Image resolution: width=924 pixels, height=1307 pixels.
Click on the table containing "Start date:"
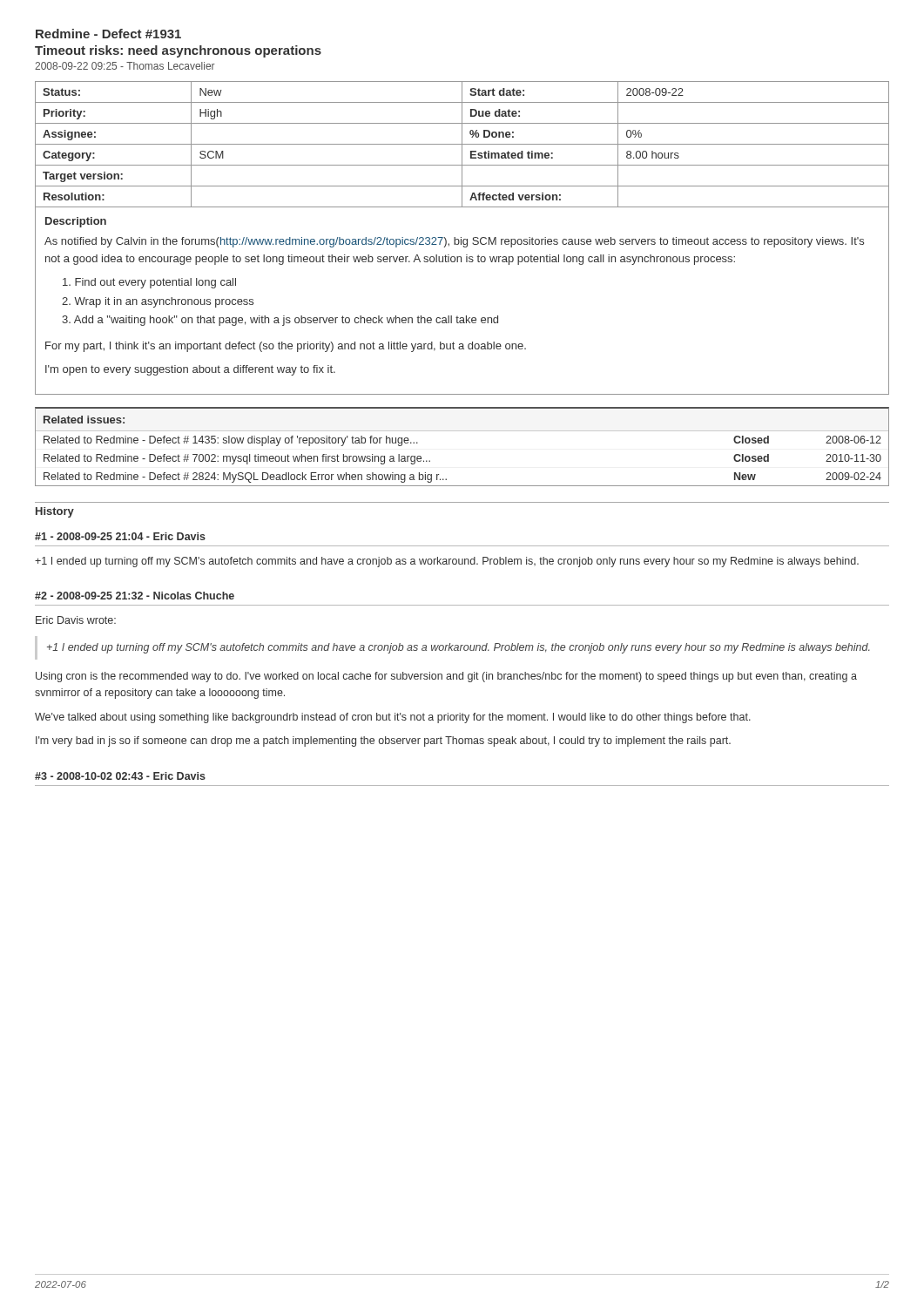click(462, 144)
